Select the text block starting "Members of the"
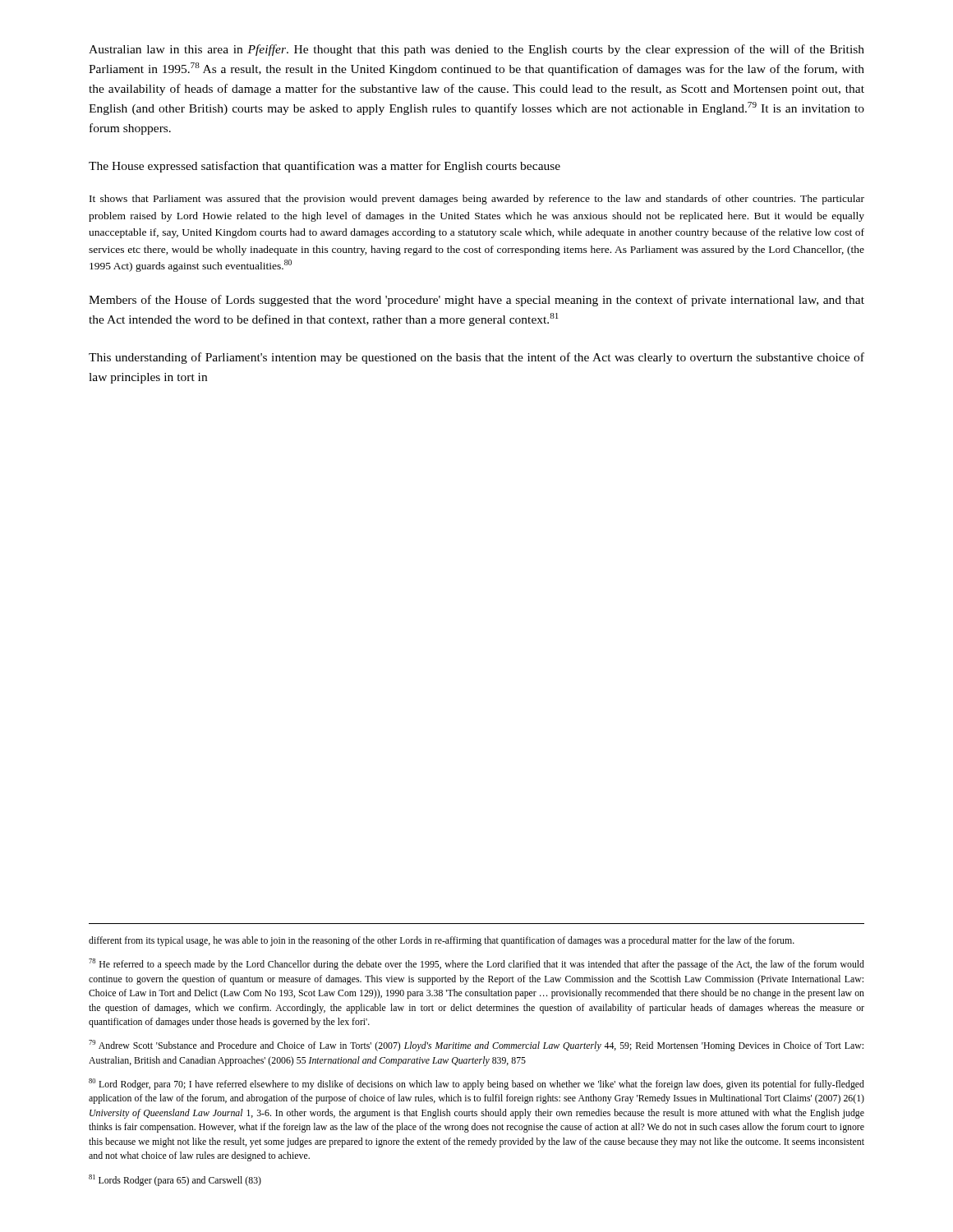Viewport: 953px width, 1232px height. 476,309
